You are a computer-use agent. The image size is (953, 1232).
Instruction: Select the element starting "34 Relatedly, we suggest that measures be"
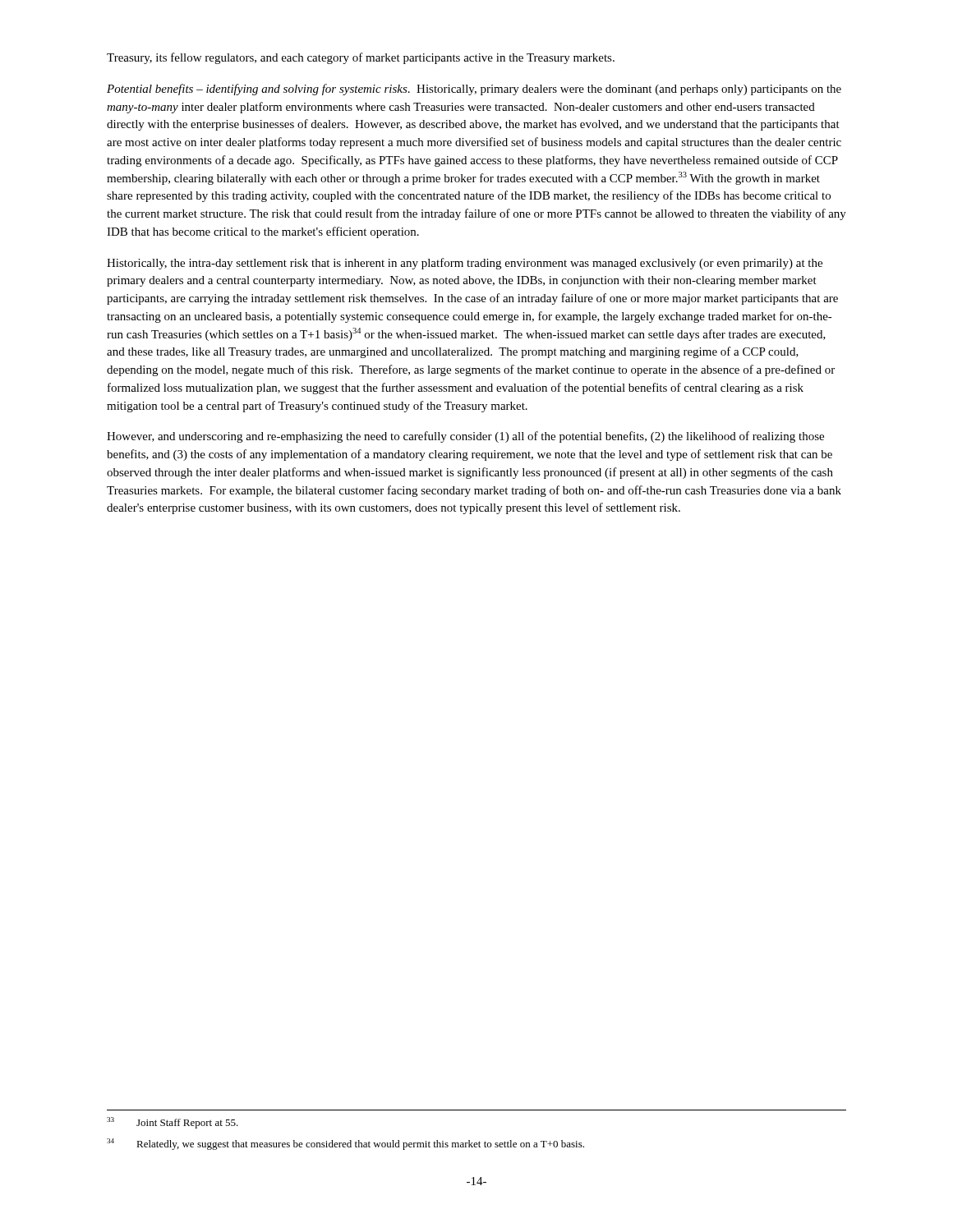click(346, 1144)
